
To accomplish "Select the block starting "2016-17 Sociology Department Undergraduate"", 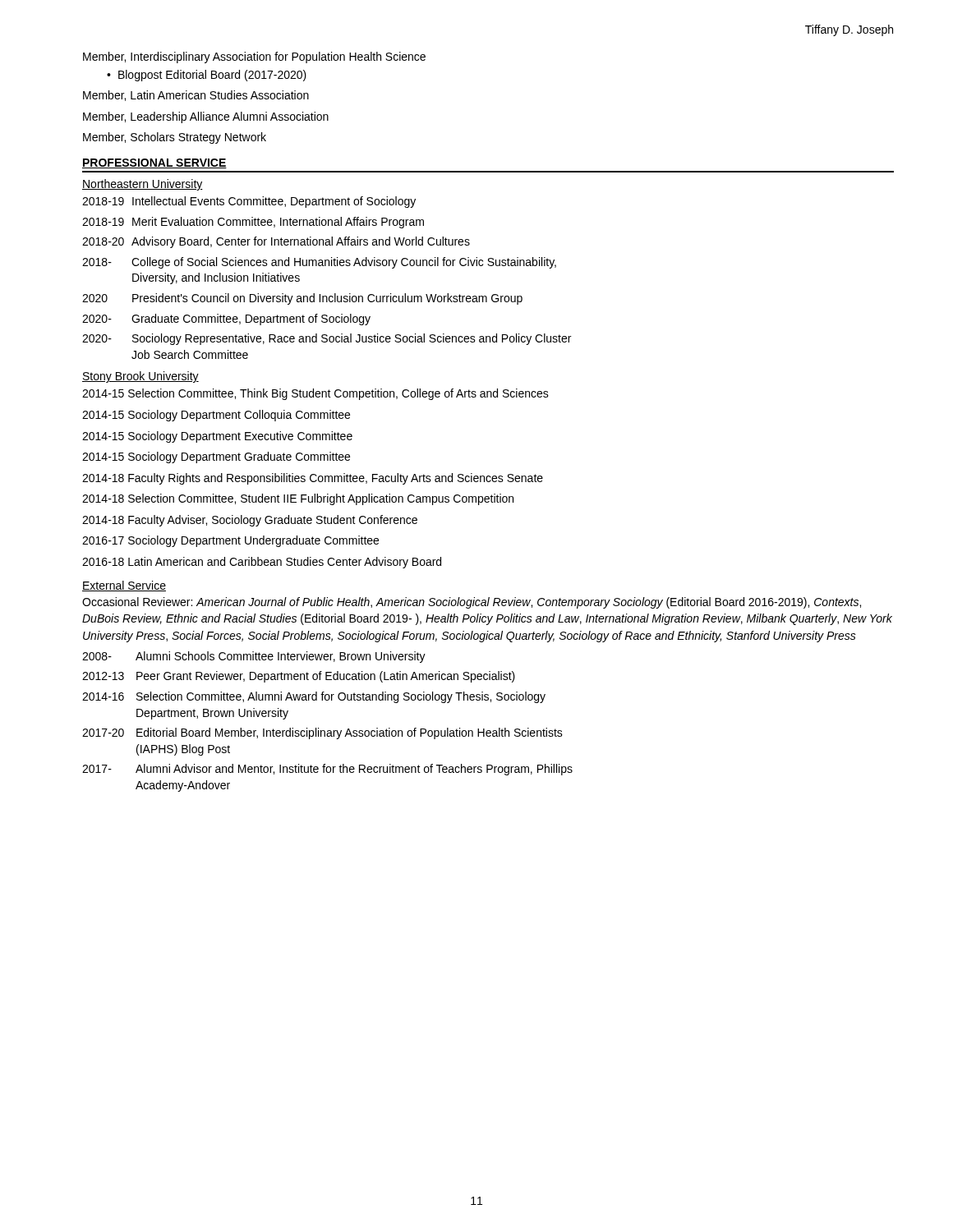I will (231, 541).
